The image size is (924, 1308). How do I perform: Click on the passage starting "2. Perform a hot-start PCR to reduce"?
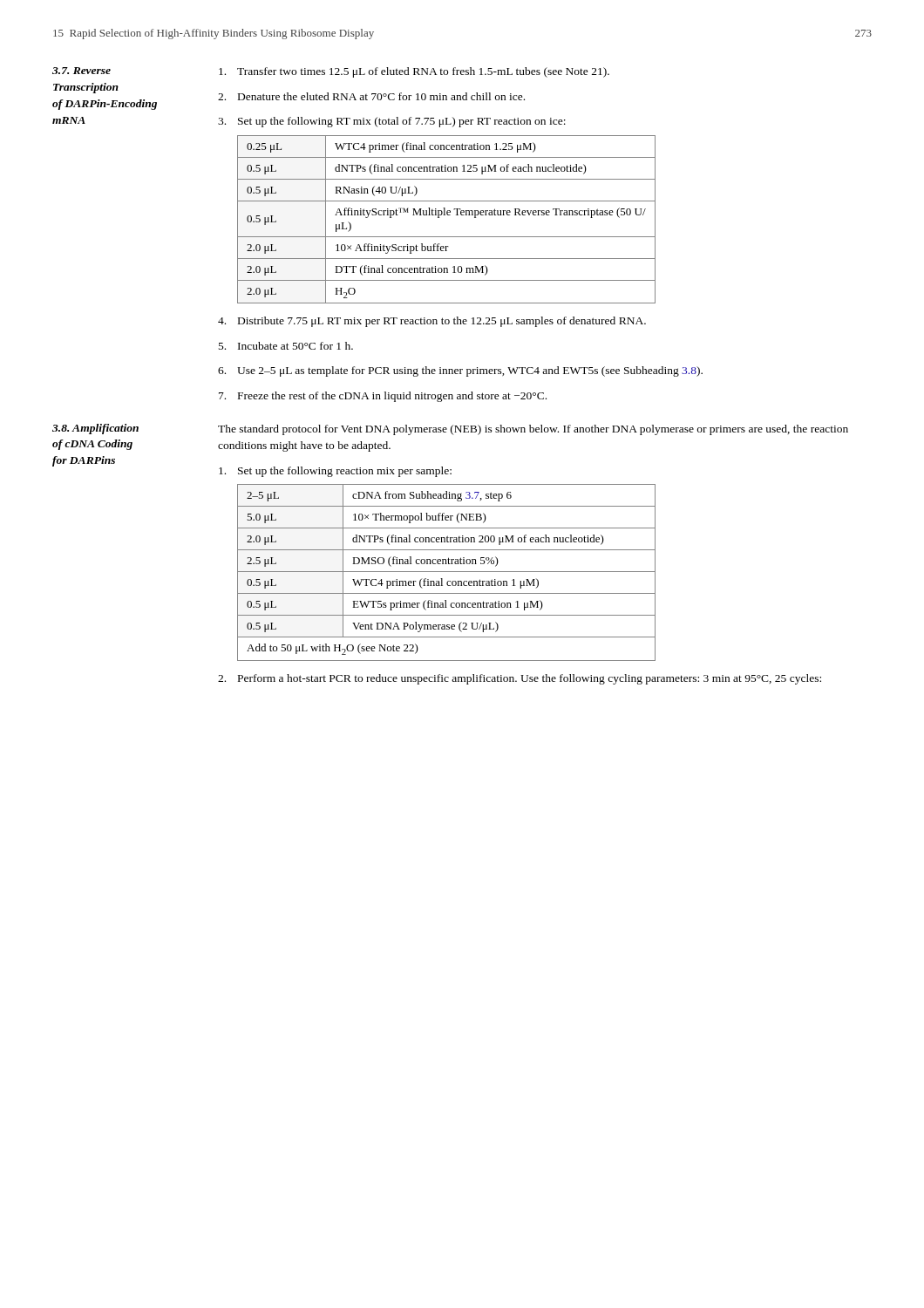tap(520, 678)
